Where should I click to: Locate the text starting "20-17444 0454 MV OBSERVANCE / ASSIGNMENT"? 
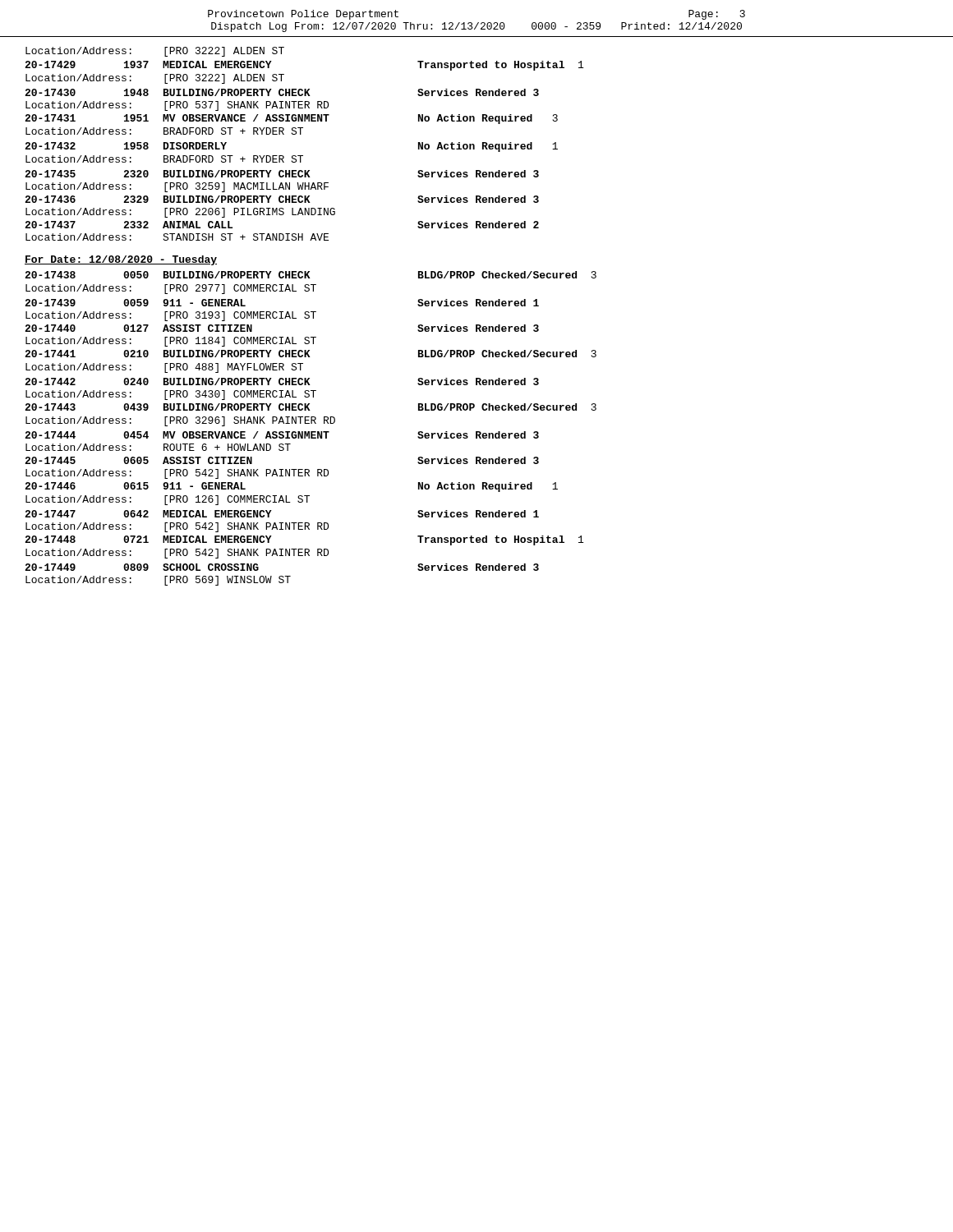[476, 442]
